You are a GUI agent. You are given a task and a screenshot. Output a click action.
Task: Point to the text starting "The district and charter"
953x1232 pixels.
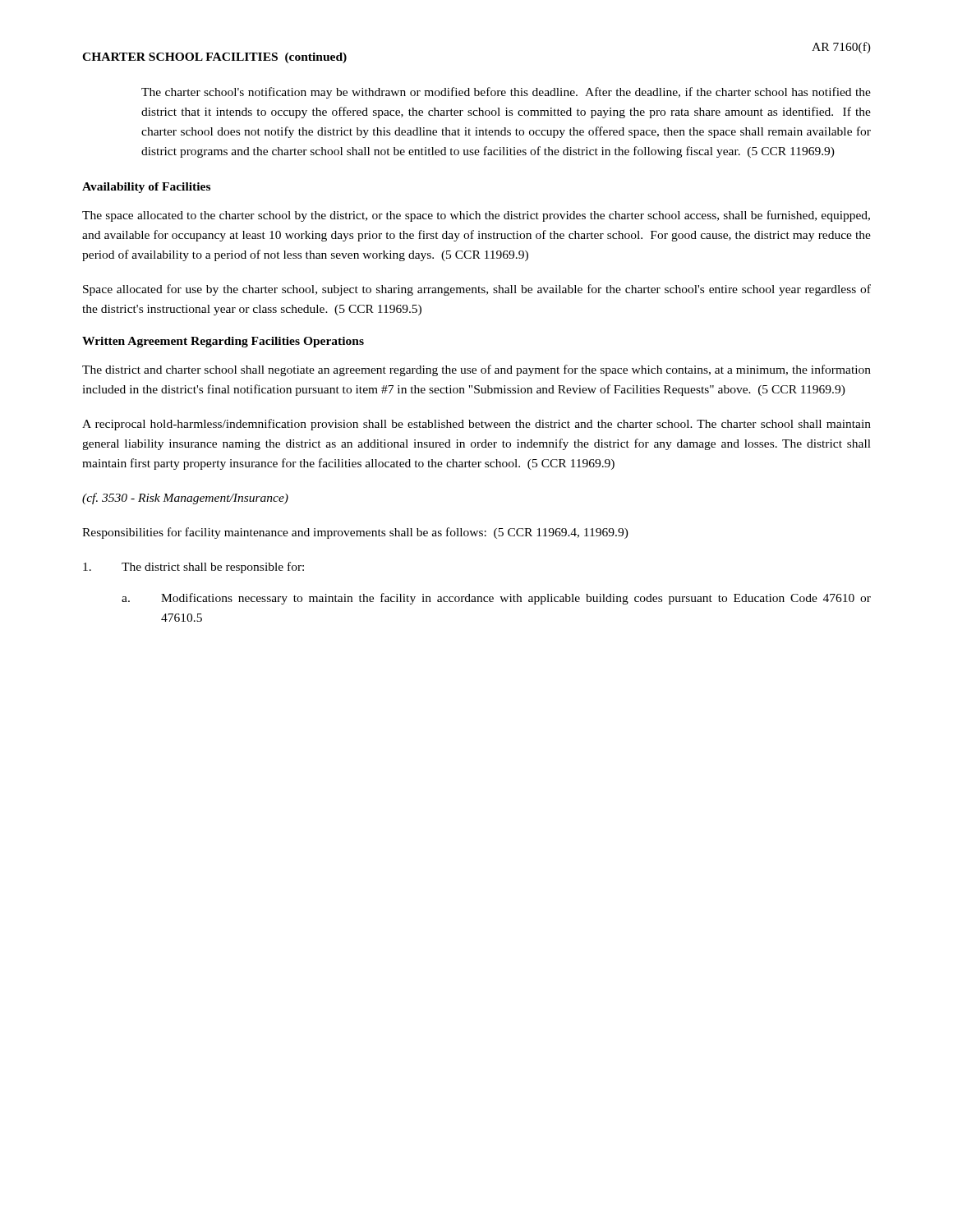476,379
